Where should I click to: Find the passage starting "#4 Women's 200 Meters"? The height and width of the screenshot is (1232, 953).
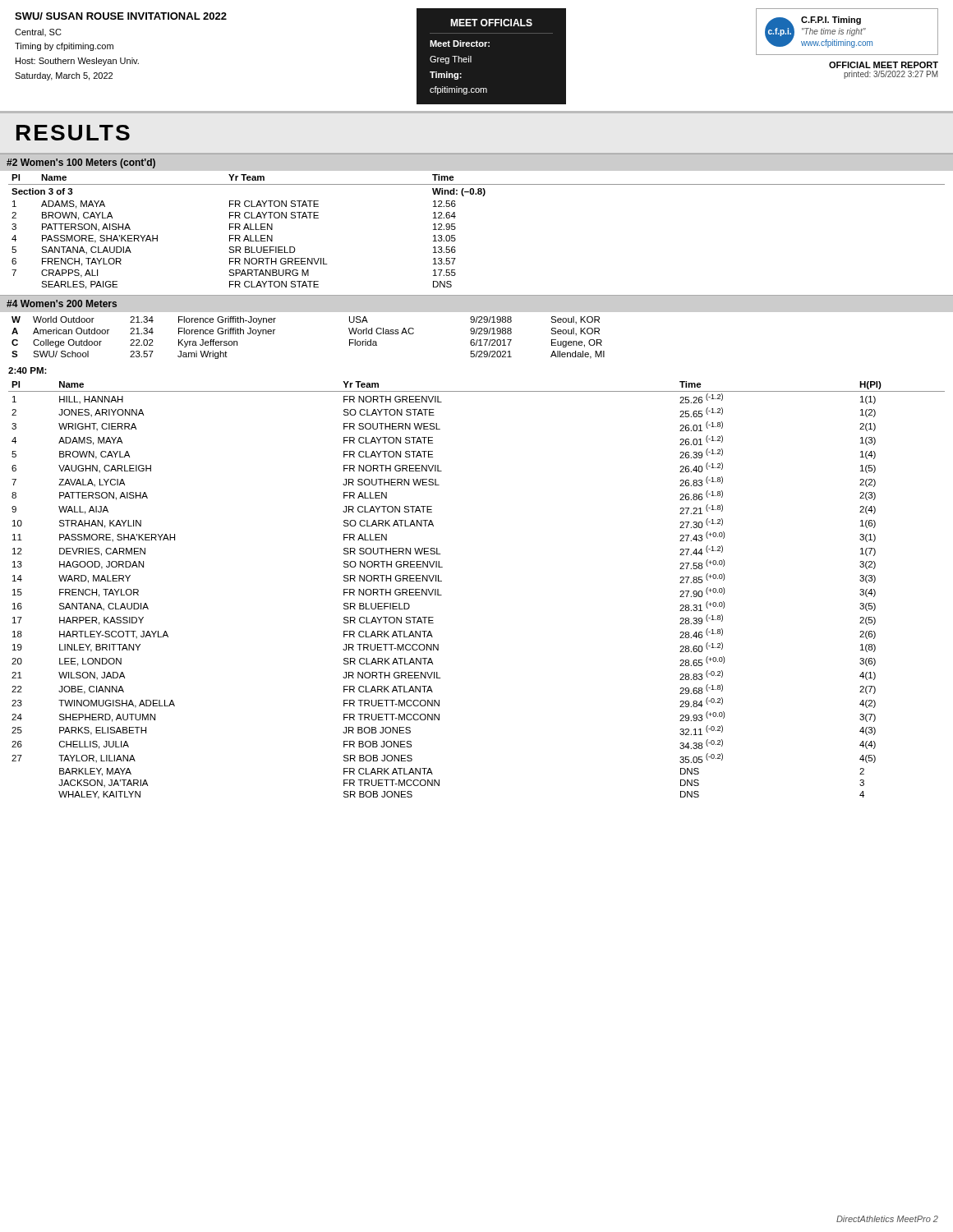62,304
